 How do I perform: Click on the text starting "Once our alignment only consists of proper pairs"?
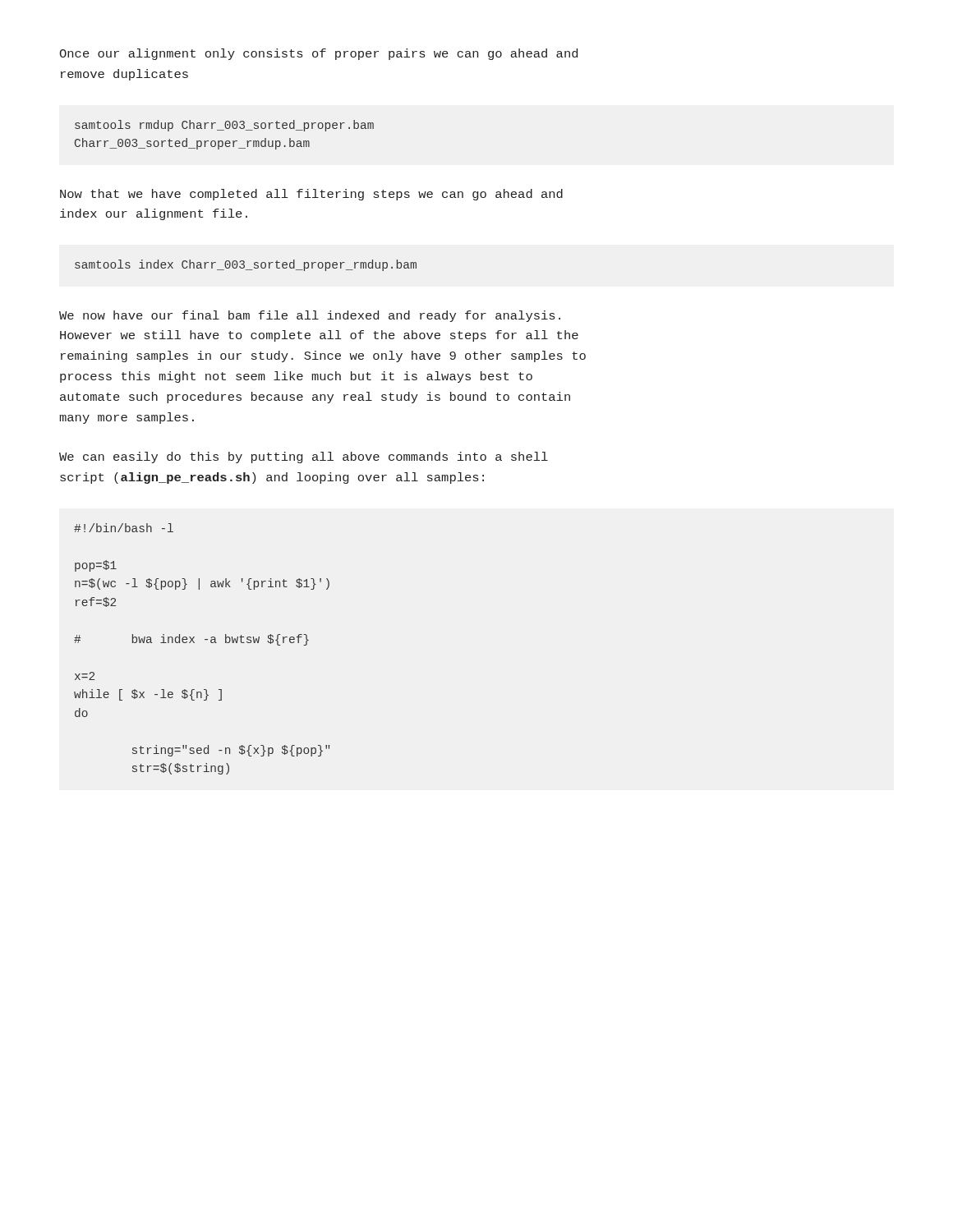click(x=319, y=64)
